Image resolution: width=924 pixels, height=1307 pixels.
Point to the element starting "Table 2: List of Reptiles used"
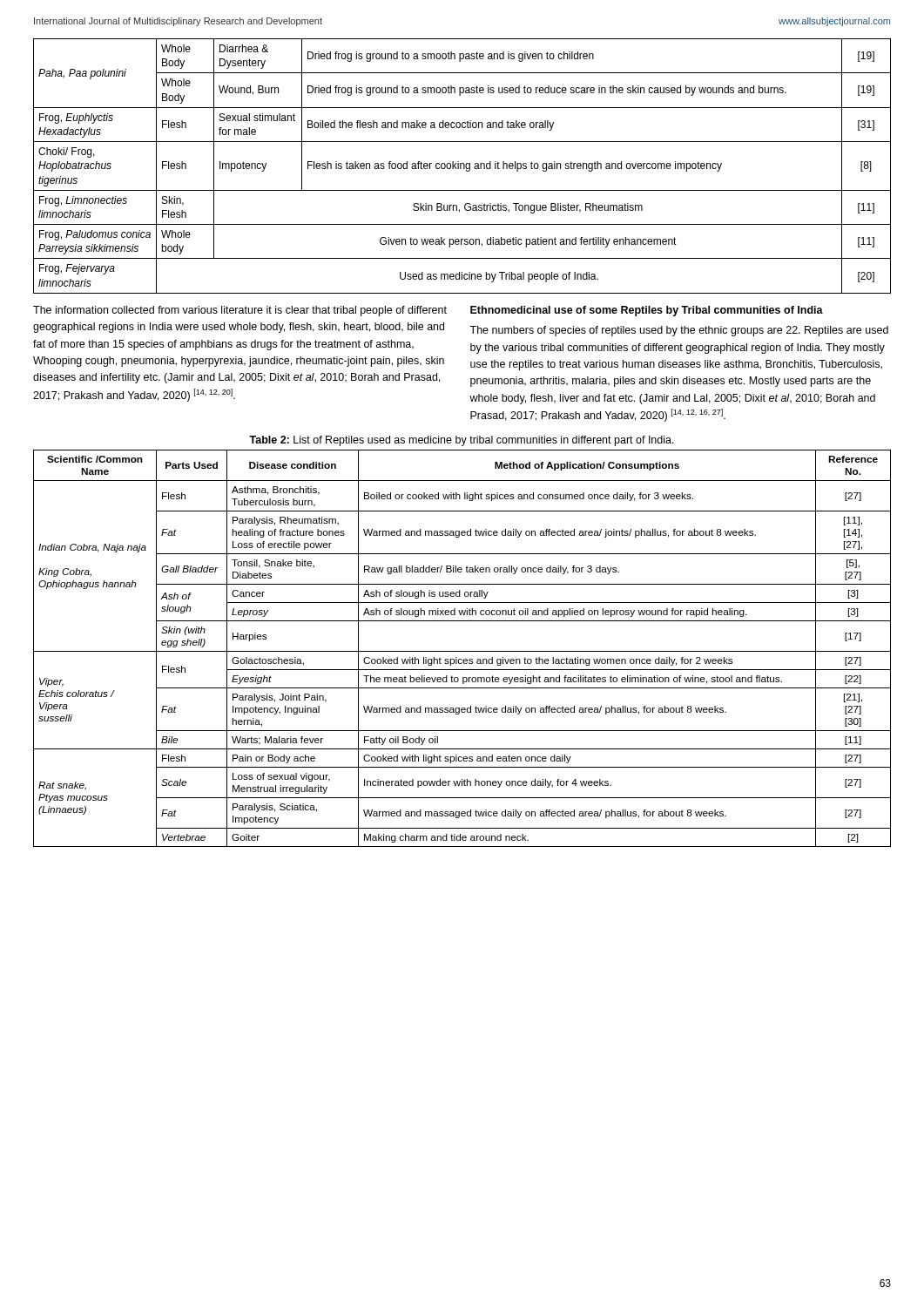pos(462,440)
